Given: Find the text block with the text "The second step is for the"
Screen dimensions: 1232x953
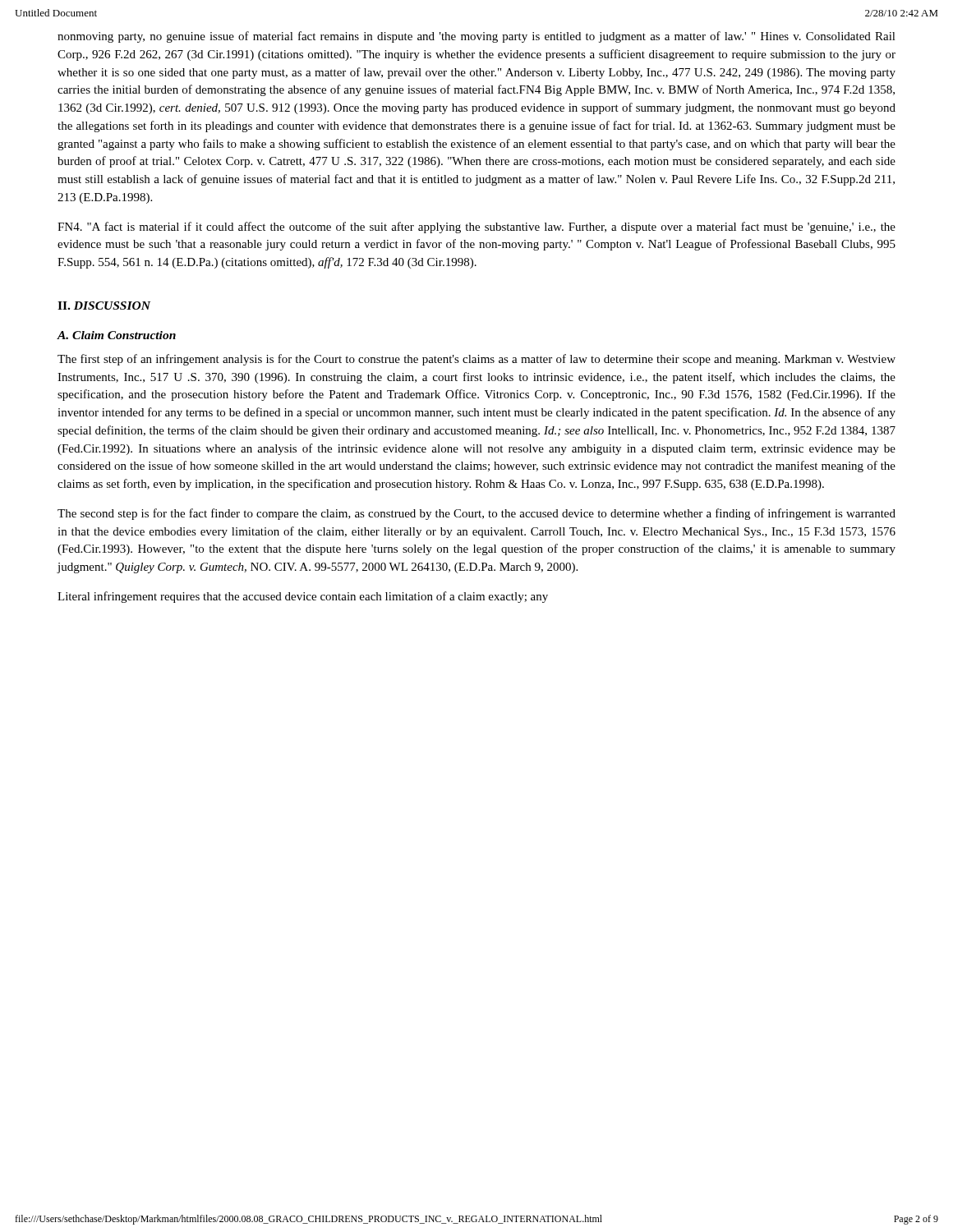Looking at the screenshot, I should (476, 540).
